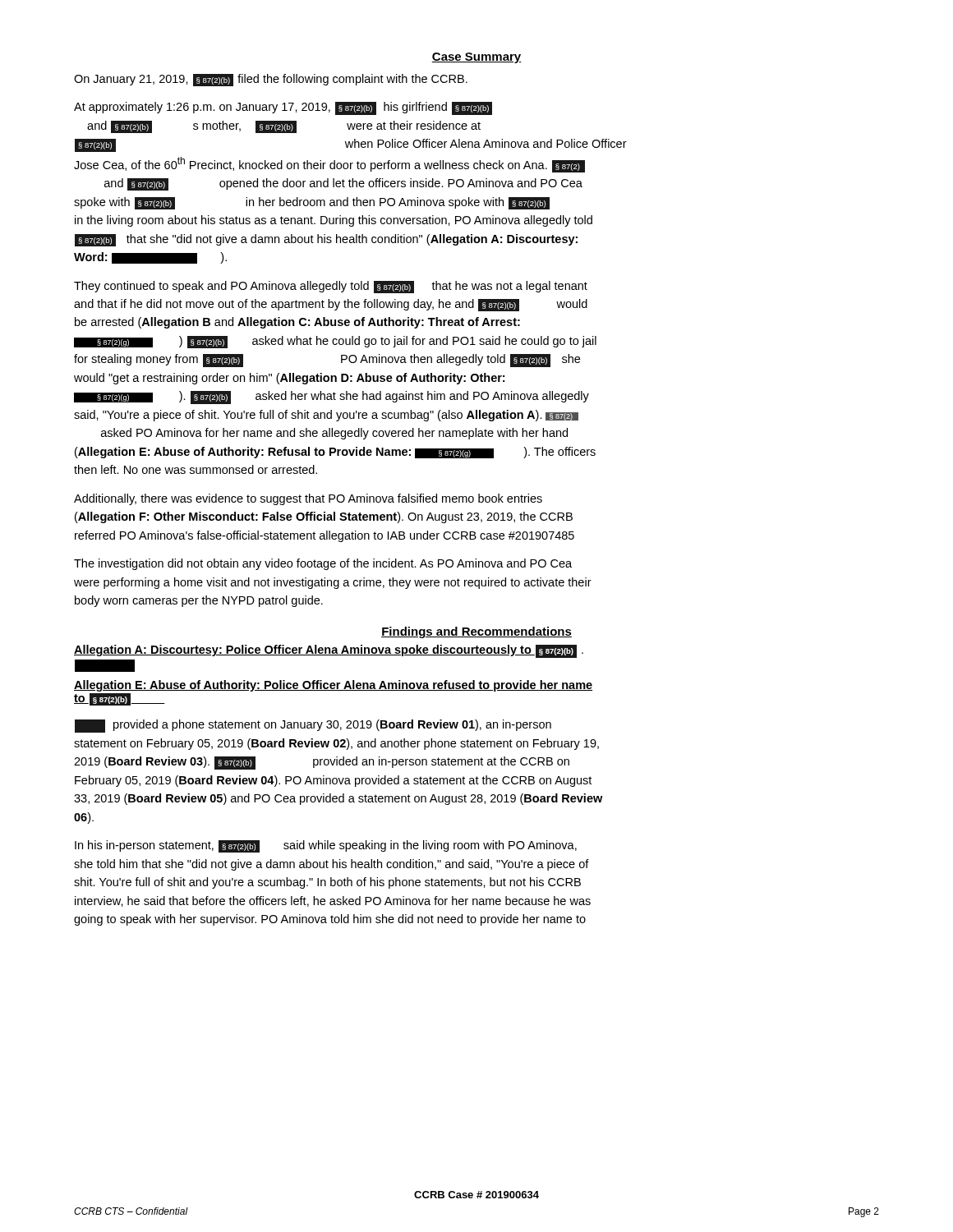Find the passage starting "They continued to speak and PO"
Image resolution: width=953 pixels, height=1232 pixels.
click(x=335, y=378)
